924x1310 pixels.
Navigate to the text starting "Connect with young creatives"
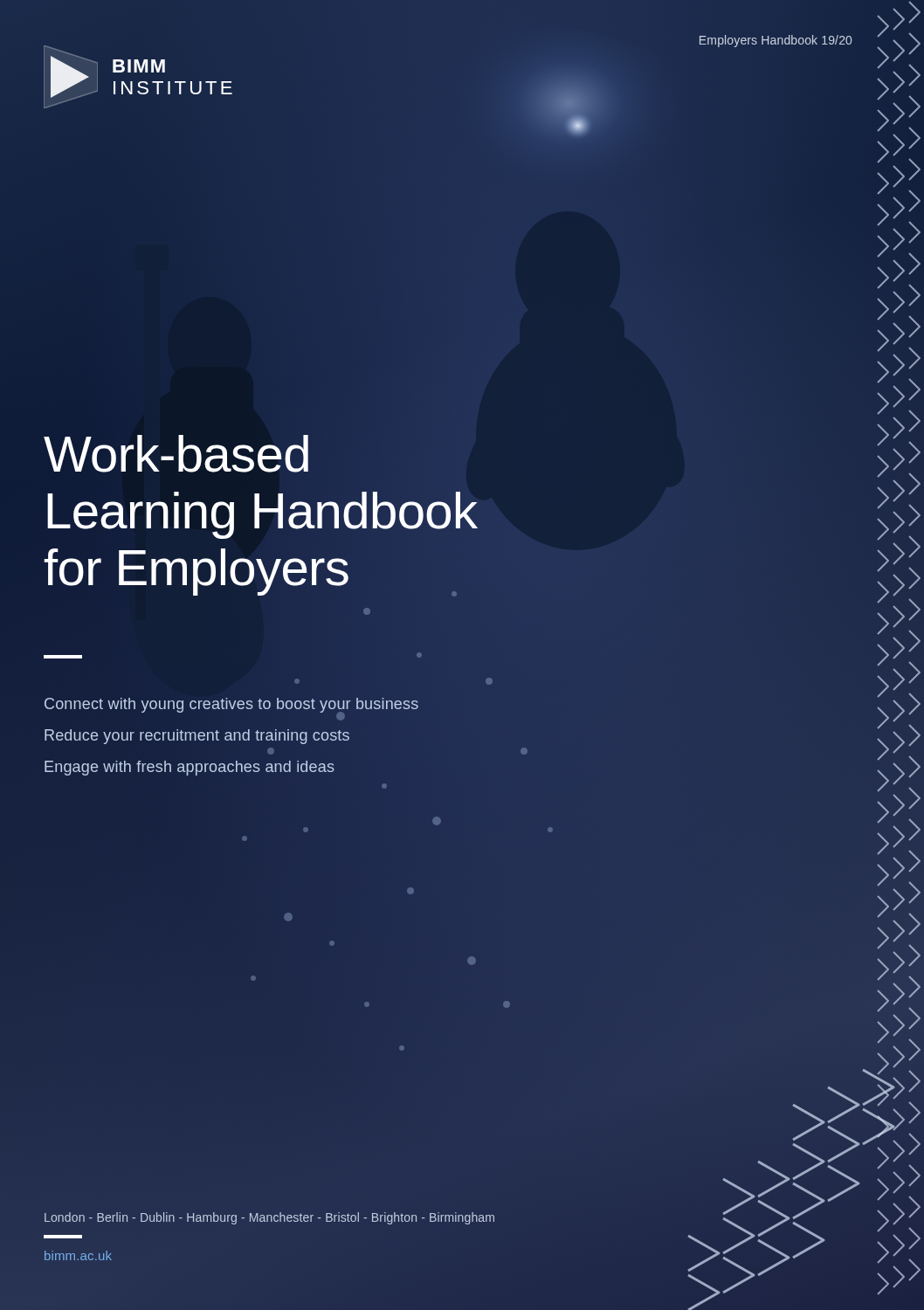pos(231,704)
